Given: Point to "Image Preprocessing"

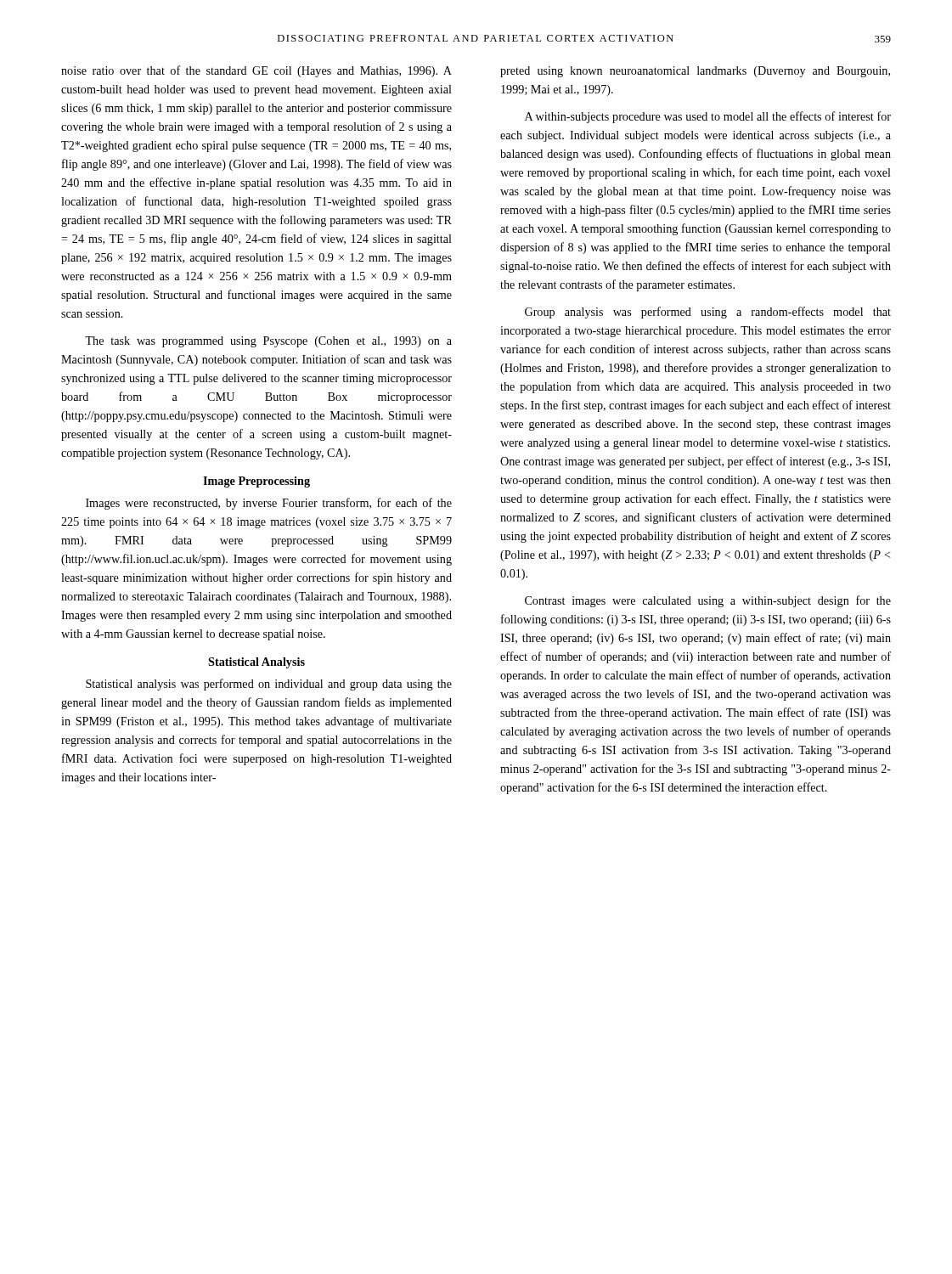Looking at the screenshot, I should coord(256,481).
